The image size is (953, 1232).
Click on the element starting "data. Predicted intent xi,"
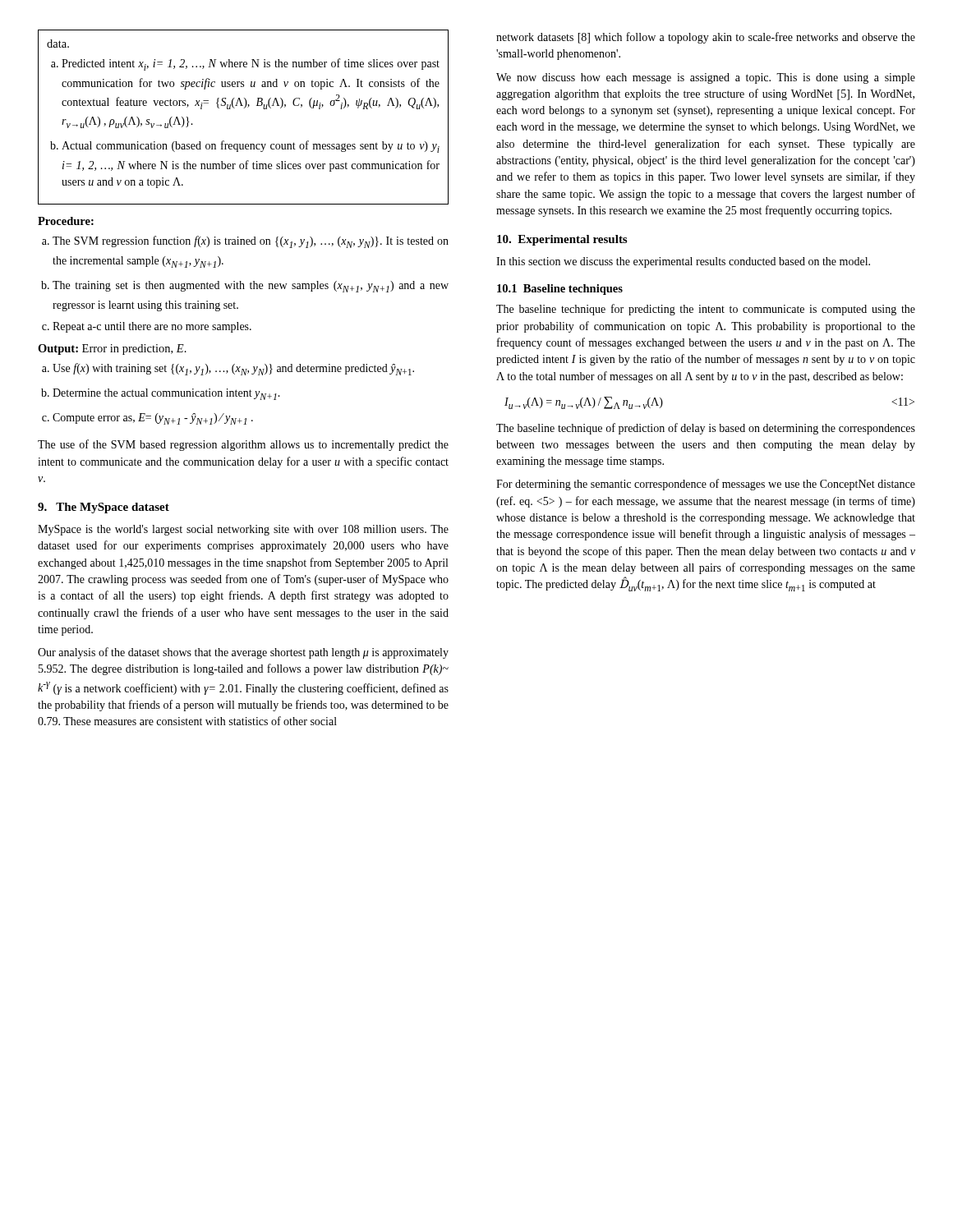[x=243, y=117]
